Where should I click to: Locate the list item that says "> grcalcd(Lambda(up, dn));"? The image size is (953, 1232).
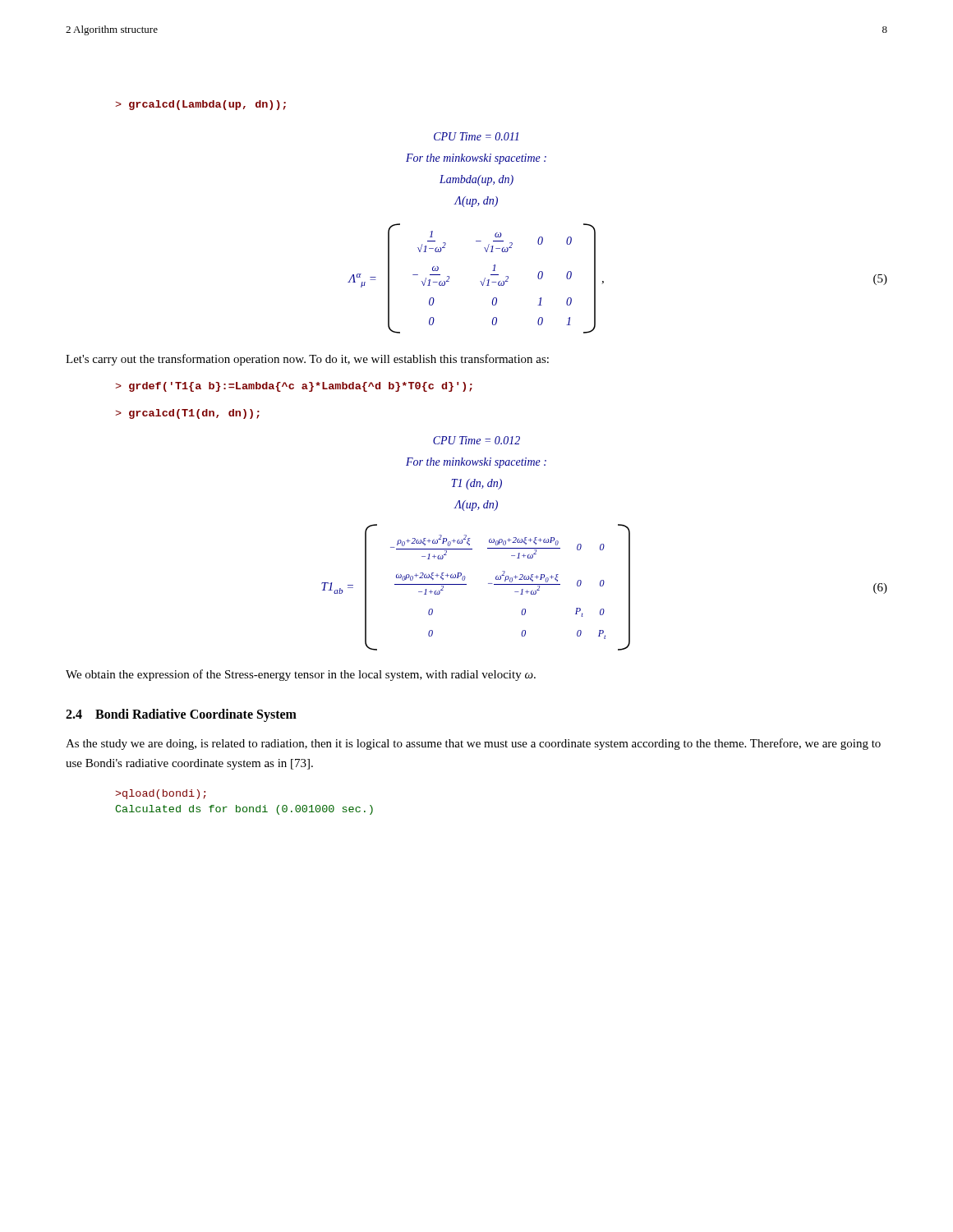tap(202, 105)
